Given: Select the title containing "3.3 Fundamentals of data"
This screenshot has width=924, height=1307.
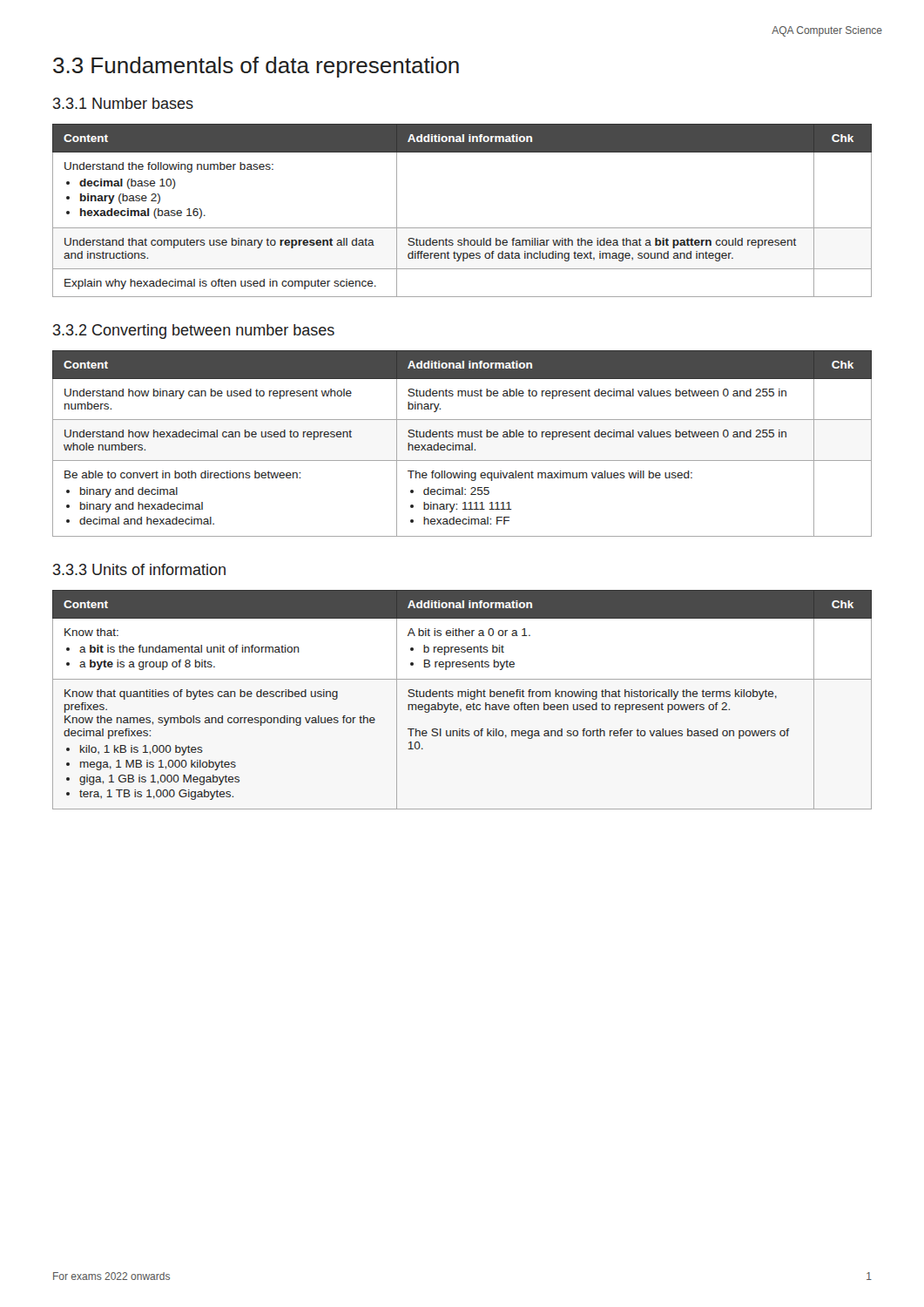Looking at the screenshot, I should click(x=256, y=65).
